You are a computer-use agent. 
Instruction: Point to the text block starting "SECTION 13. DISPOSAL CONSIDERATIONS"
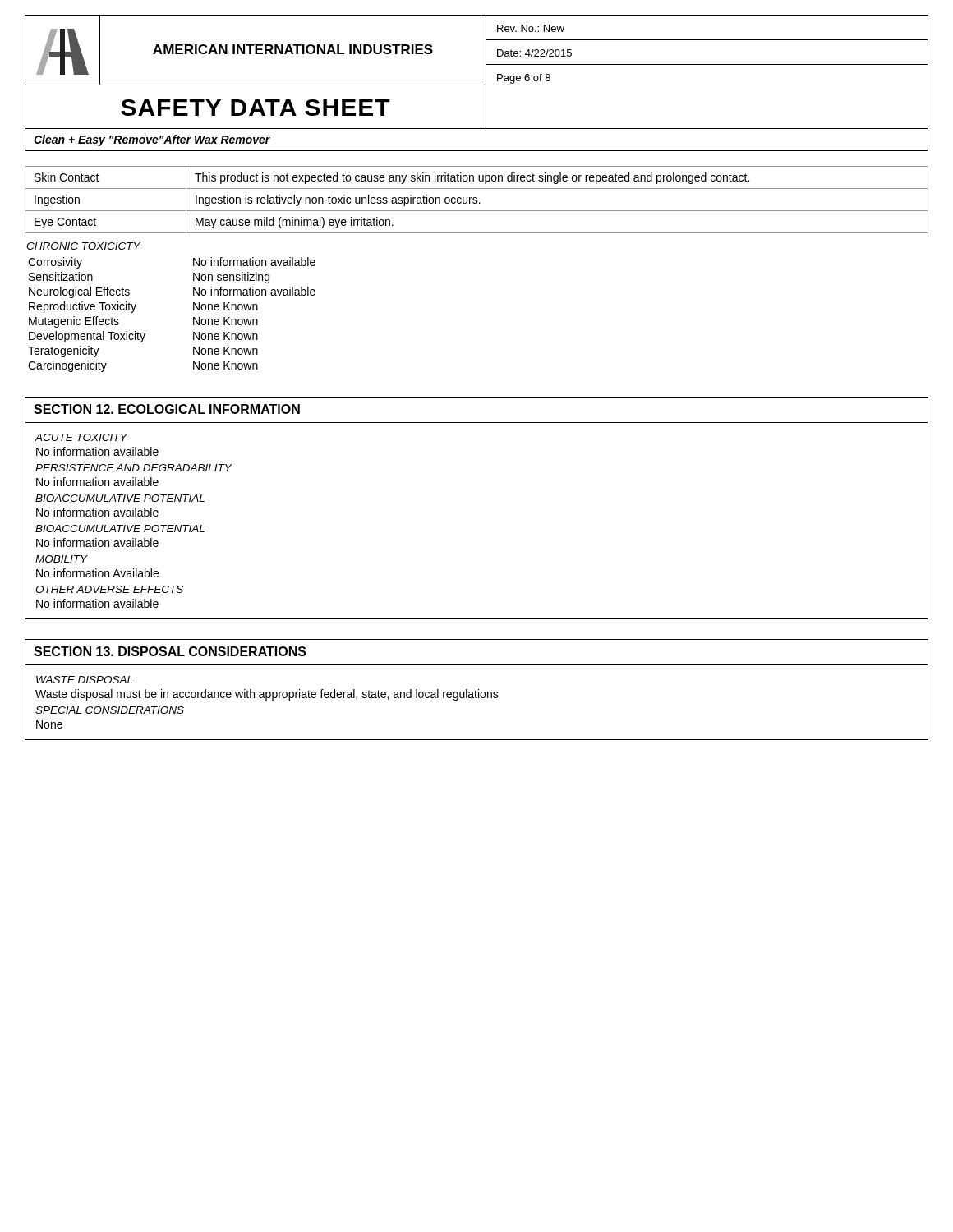(476, 689)
